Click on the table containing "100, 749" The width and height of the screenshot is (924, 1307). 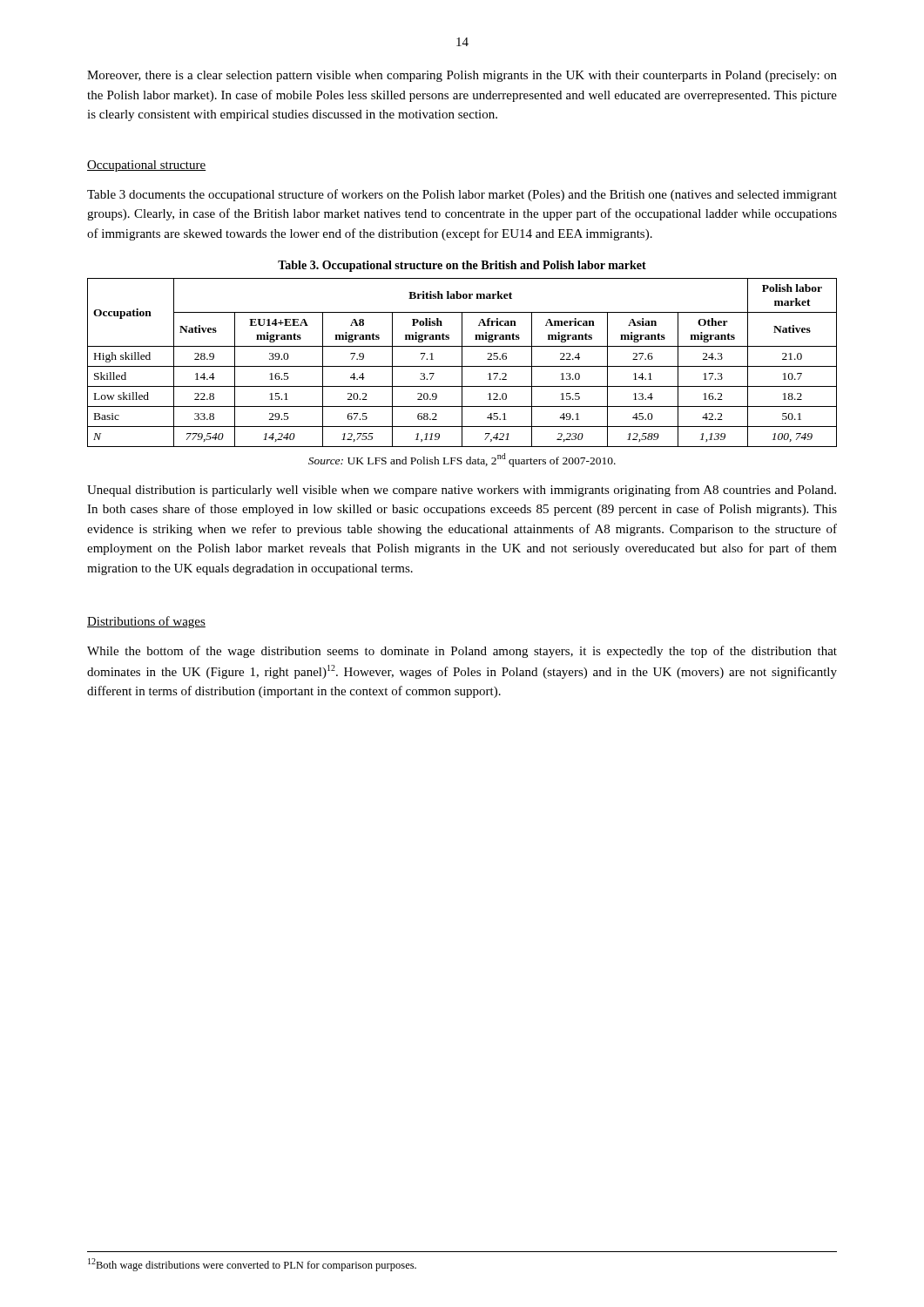pos(462,362)
